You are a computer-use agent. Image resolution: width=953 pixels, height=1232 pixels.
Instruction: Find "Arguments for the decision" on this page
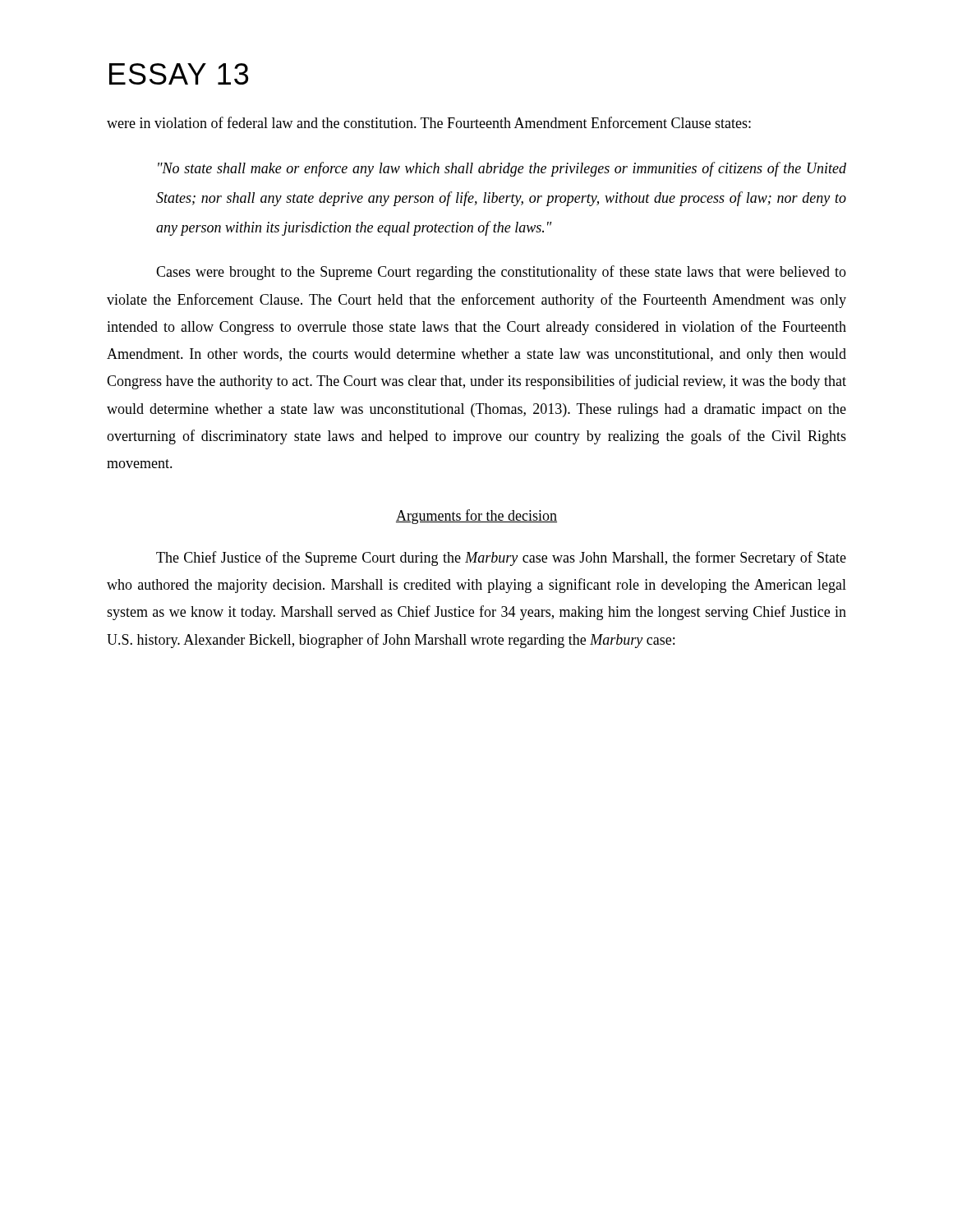tap(476, 516)
